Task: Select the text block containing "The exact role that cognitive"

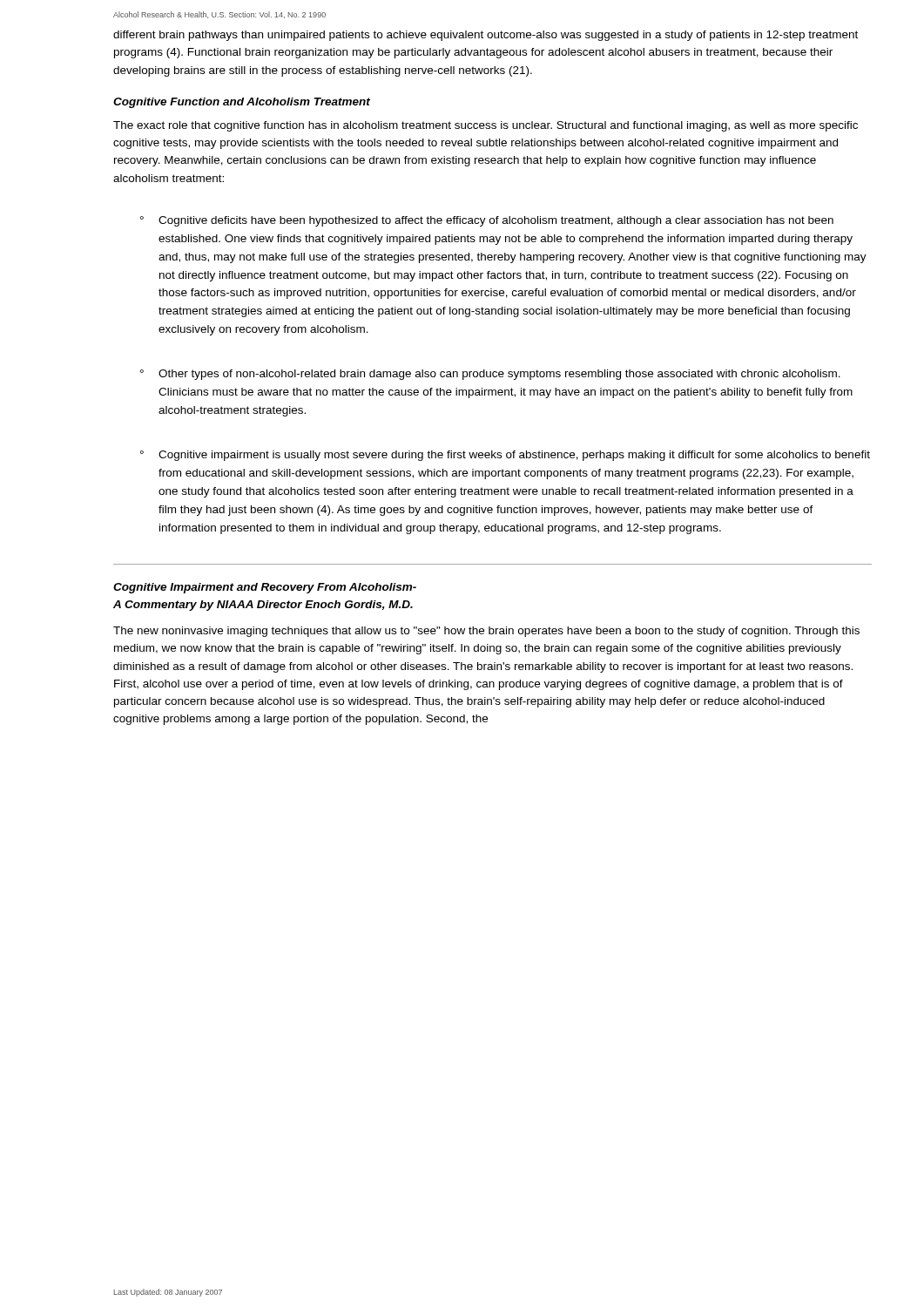Action: [x=486, y=151]
